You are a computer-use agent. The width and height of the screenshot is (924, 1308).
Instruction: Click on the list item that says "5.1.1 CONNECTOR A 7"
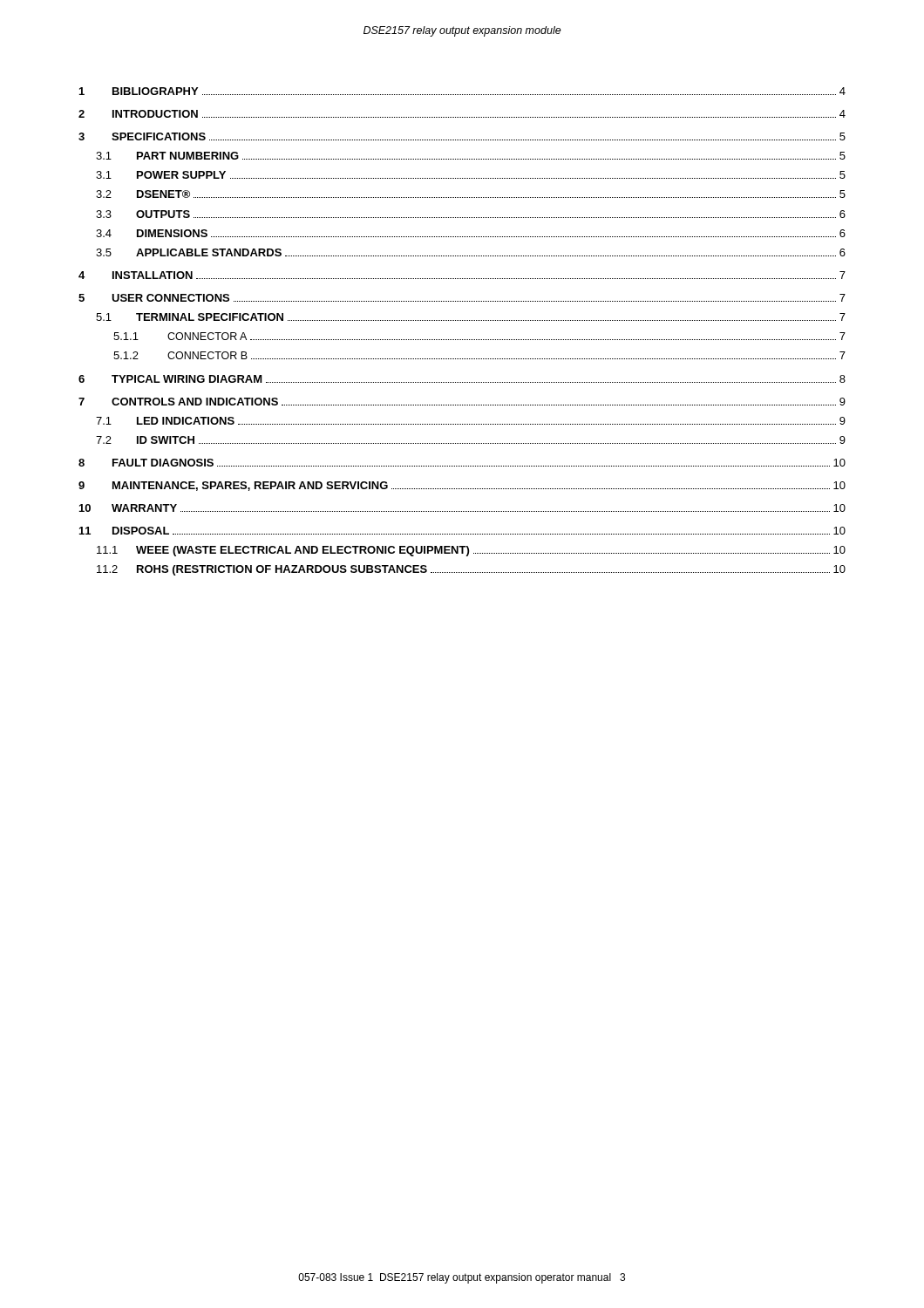pyautogui.click(x=462, y=337)
